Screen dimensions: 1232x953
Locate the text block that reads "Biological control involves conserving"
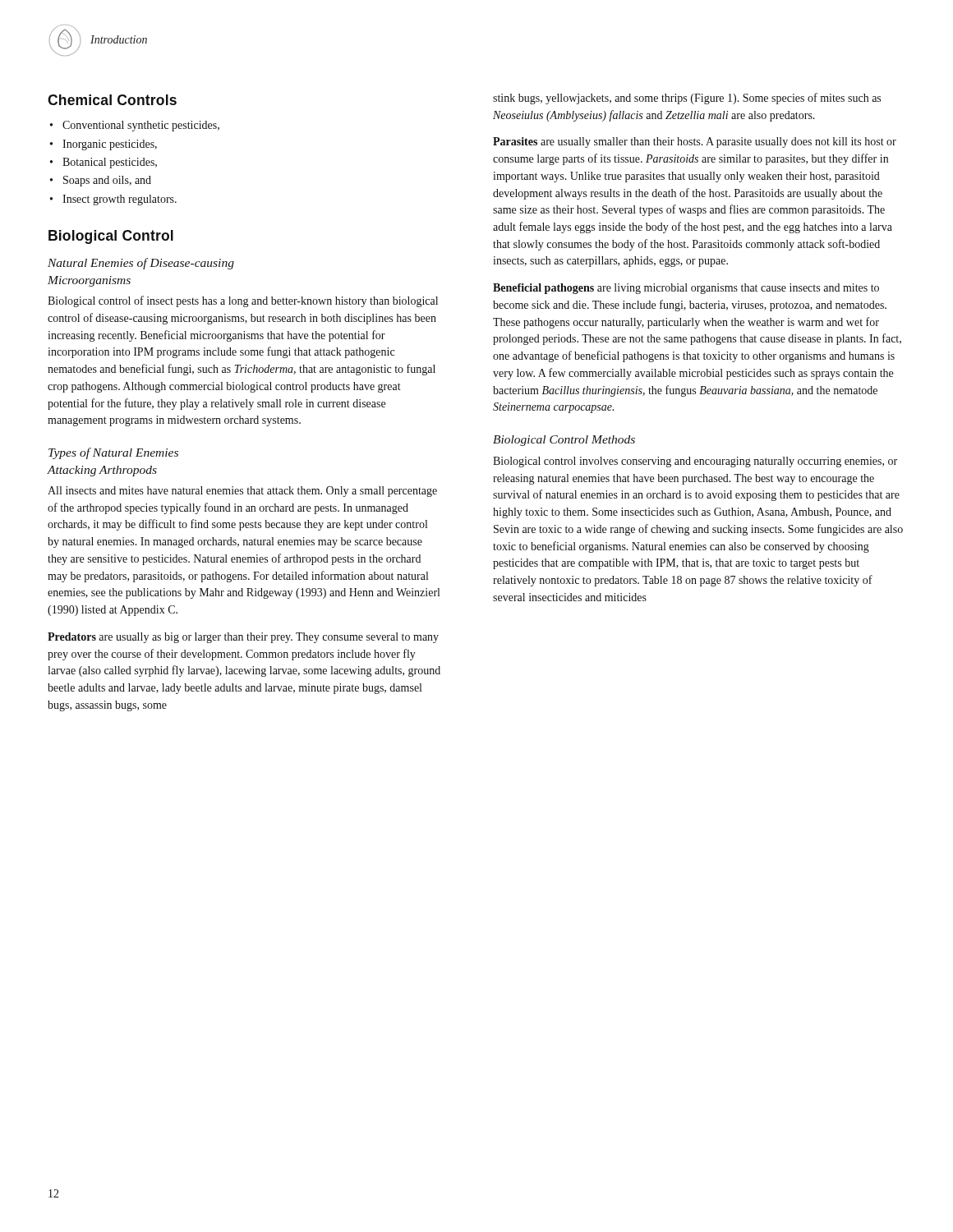click(x=698, y=529)
